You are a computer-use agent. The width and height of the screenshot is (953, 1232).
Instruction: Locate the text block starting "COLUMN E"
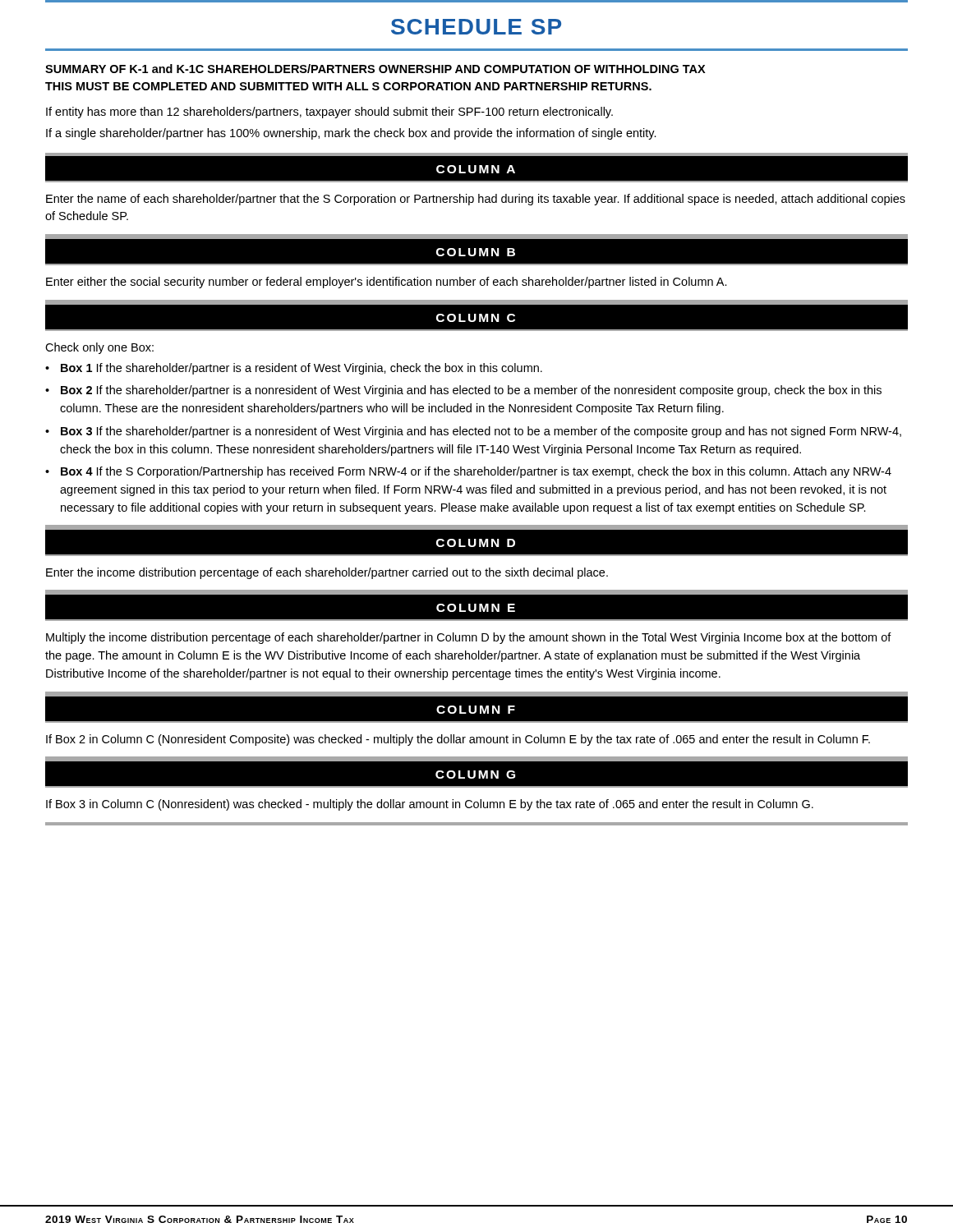(476, 608)
